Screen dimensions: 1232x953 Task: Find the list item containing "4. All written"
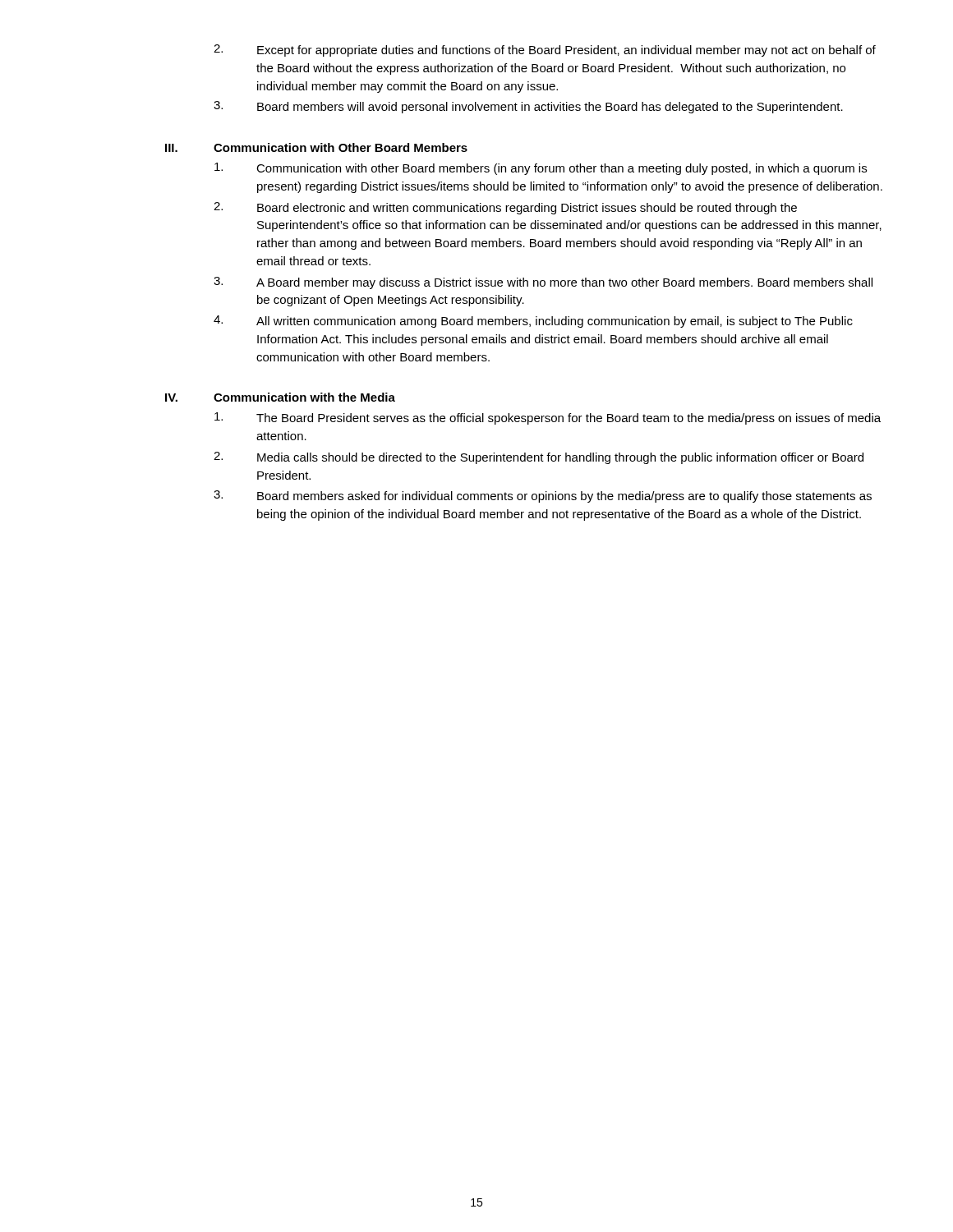(550, 339)
